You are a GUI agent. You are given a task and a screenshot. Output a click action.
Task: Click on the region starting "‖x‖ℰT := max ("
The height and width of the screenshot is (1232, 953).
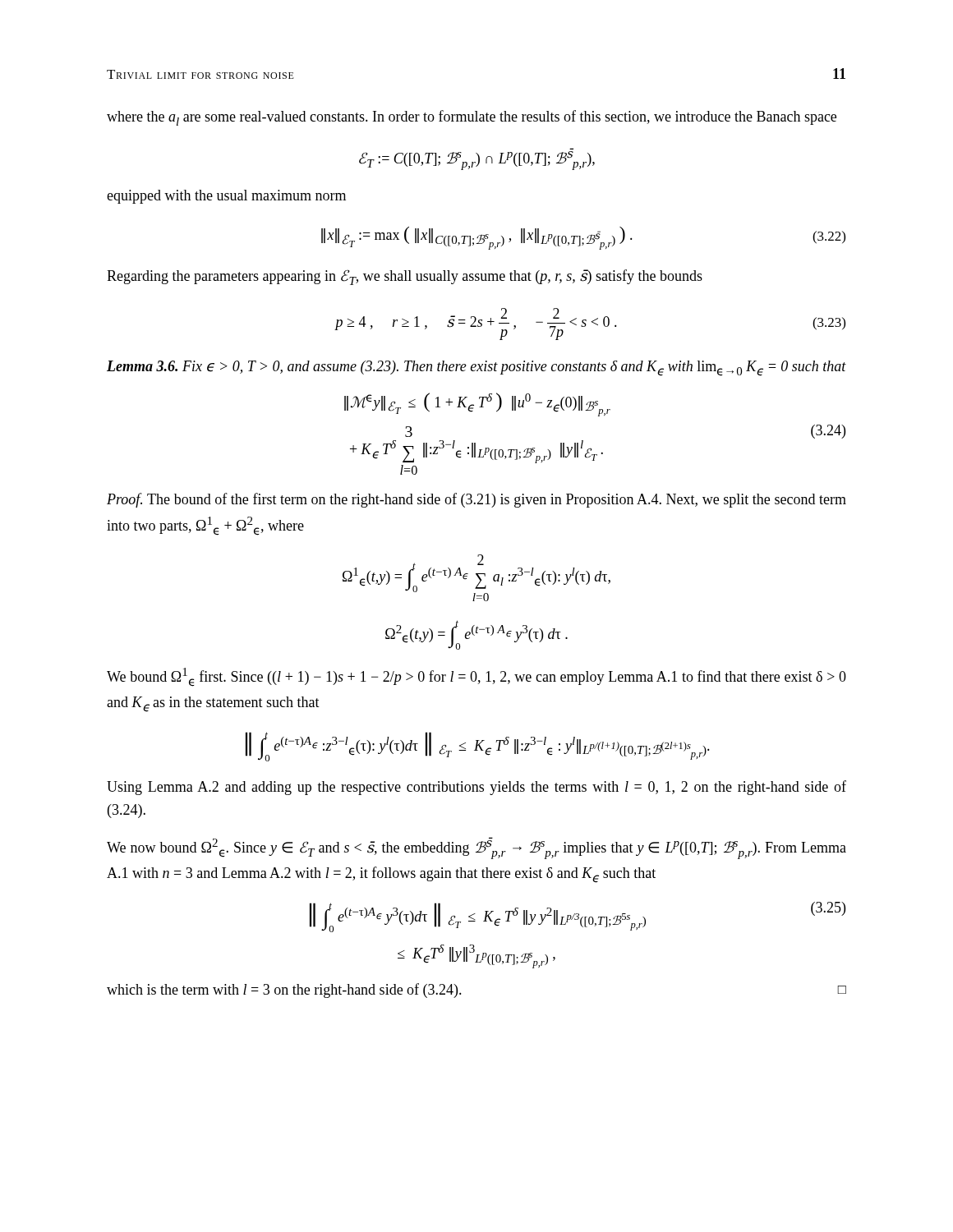(583, 237)
